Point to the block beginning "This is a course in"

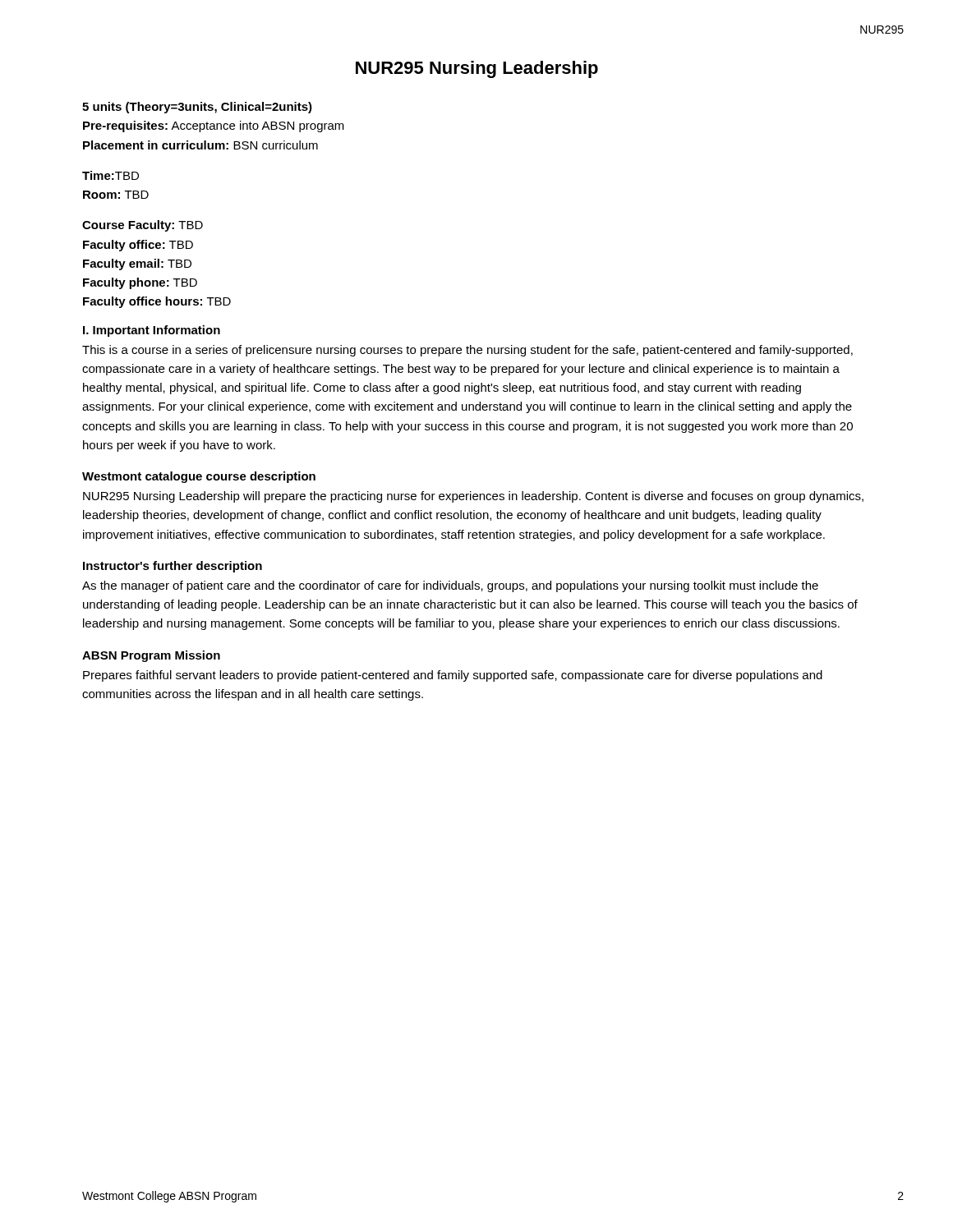click(468, 397)
